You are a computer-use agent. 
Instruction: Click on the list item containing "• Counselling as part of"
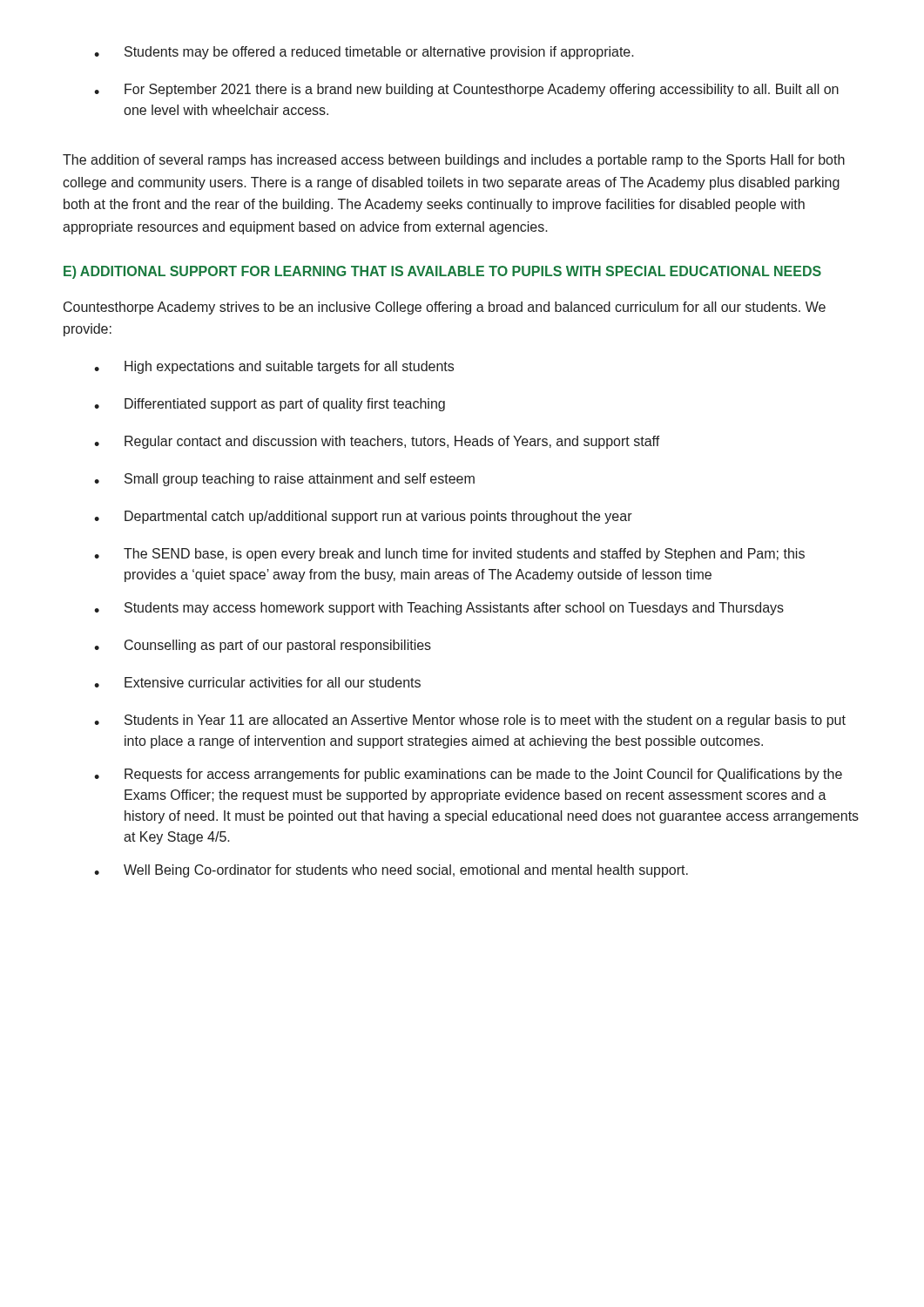click(263, 646)
